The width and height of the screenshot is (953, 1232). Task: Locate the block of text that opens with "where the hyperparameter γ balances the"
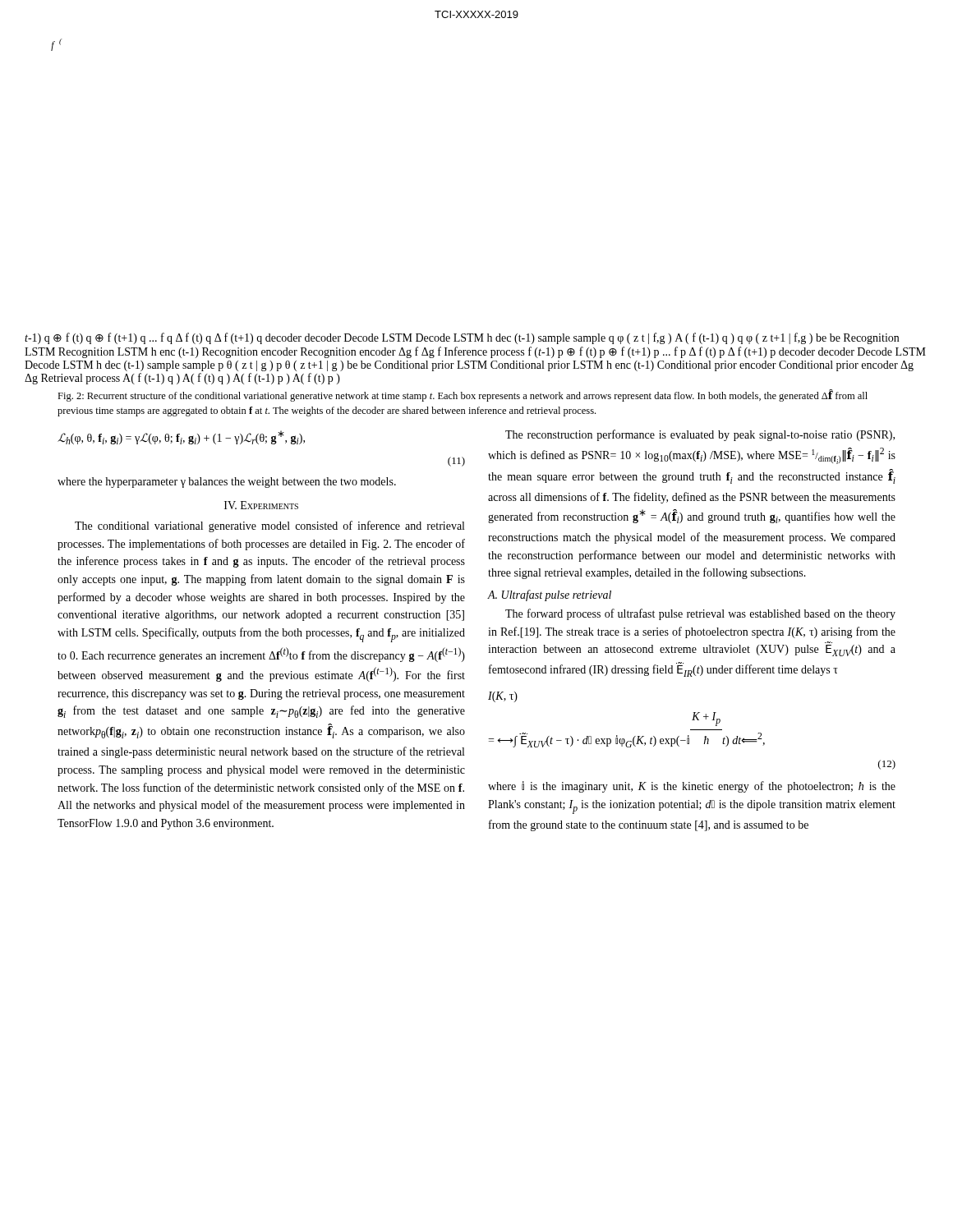tap(227, 482)
